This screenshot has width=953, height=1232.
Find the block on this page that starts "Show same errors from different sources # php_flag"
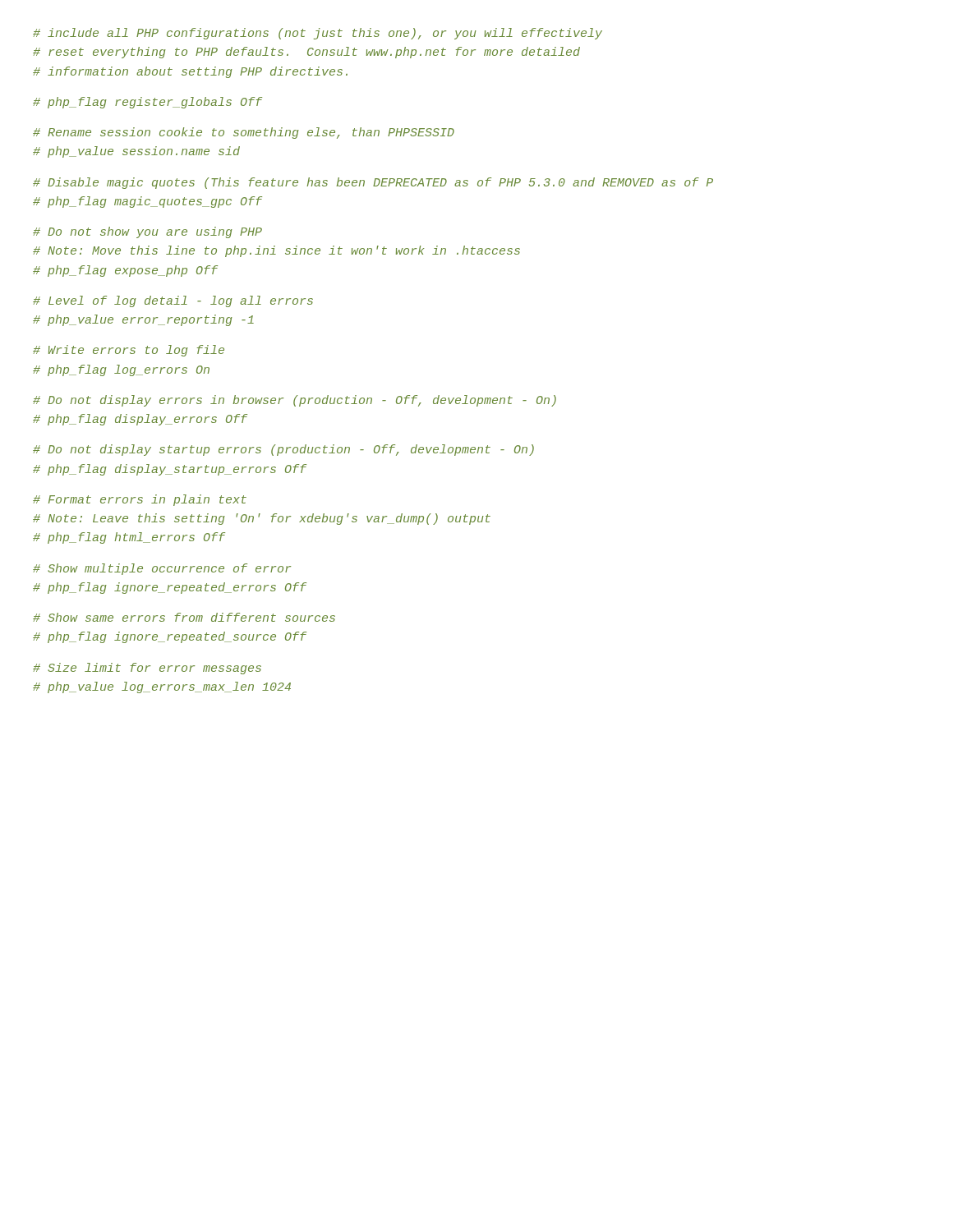pyautogui.click(x=184, y=617)
